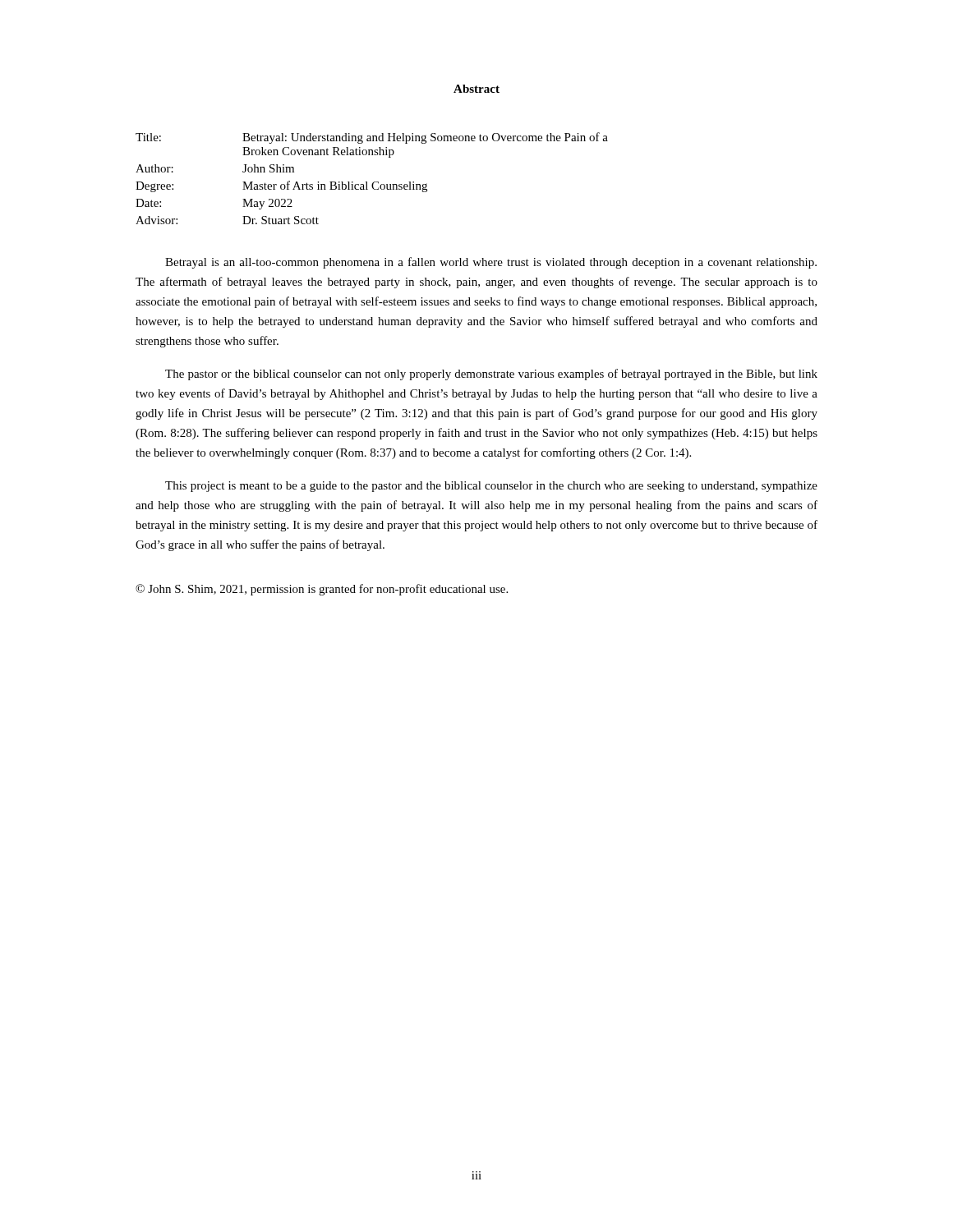953x1232 pixels.
Task: Find the block on this page that starts "Betrayal is an"
Action: (x=476, y=301)
